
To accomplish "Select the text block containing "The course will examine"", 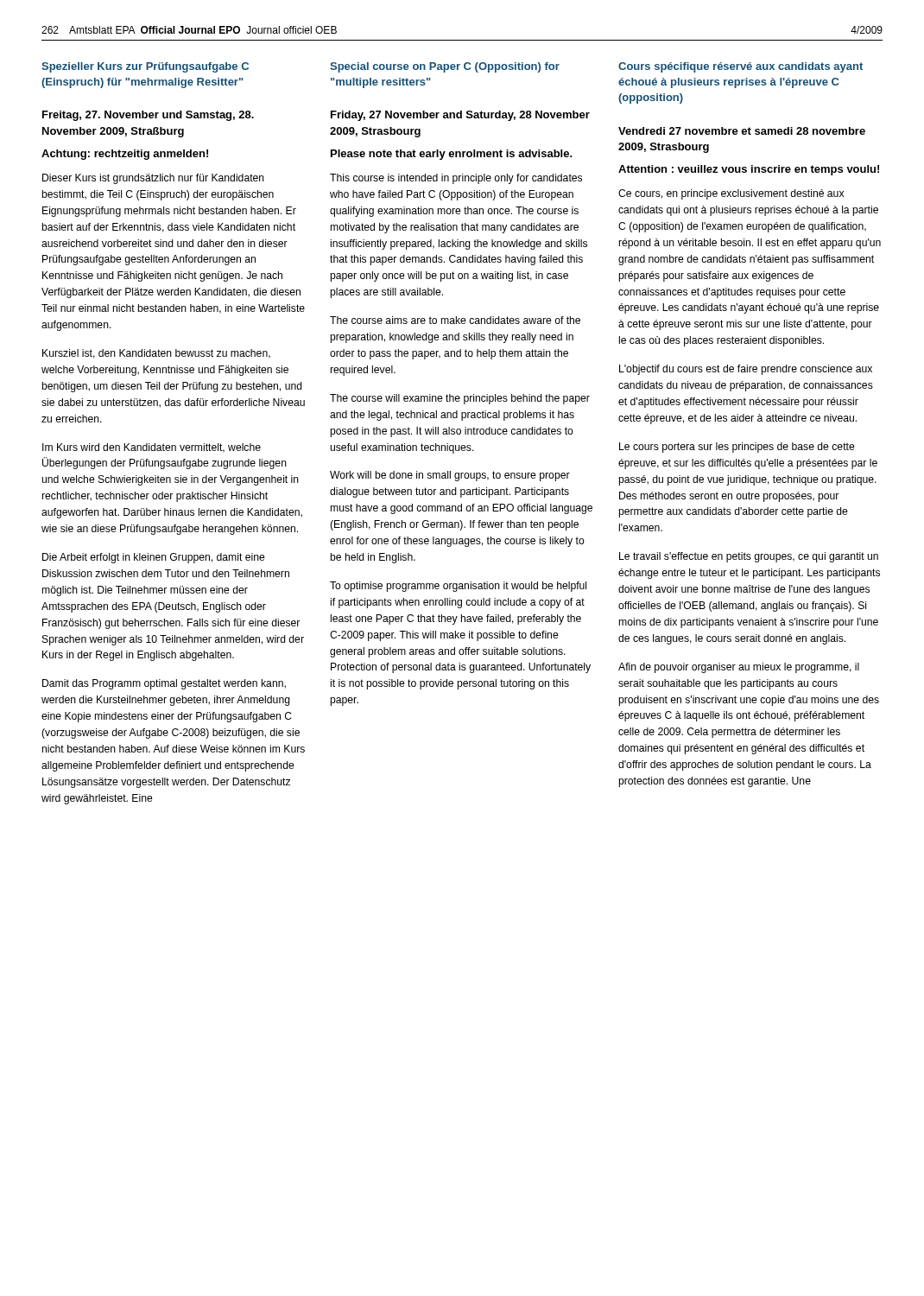I will click(460, 423).
